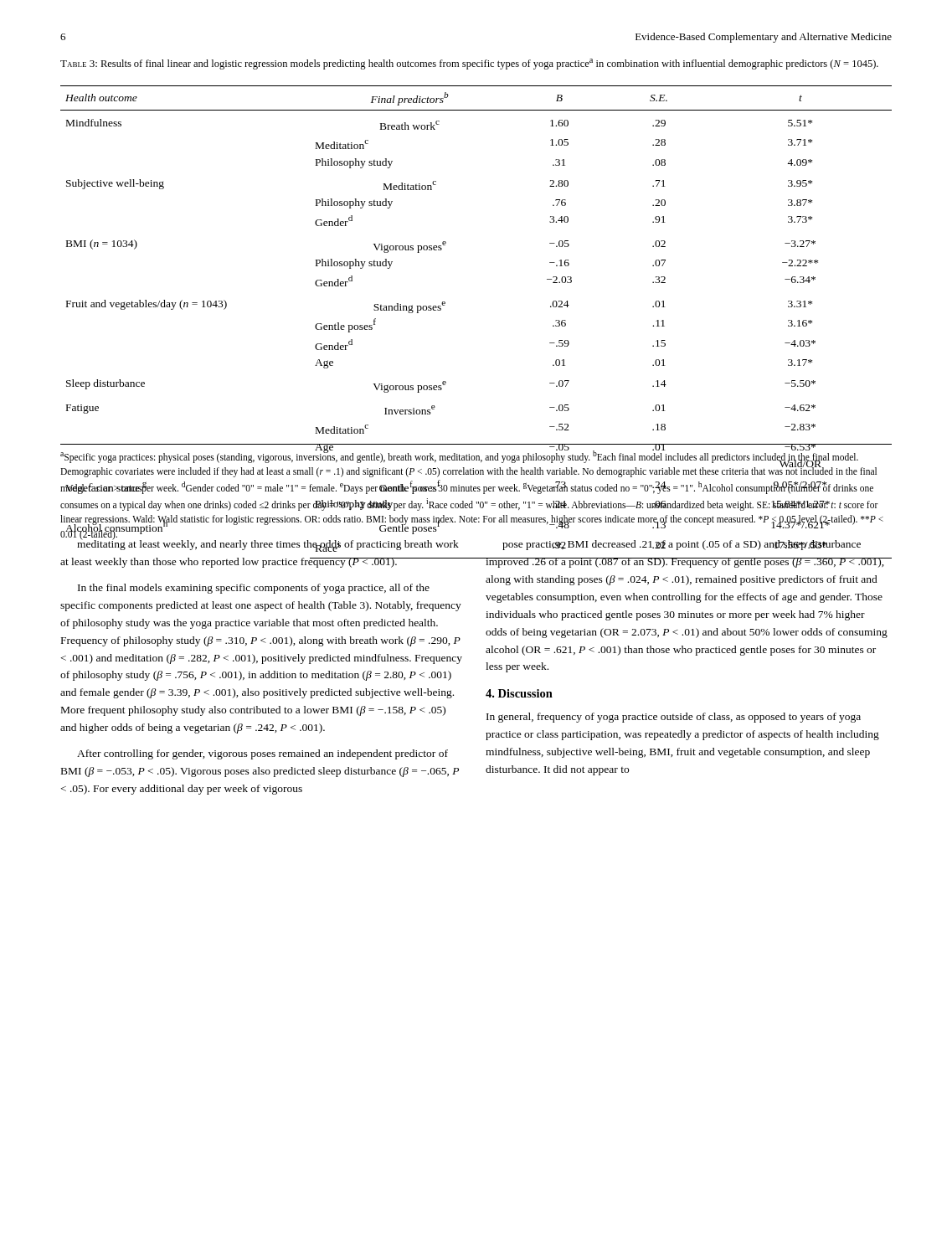Screen dimensions: 1256x952
Task: Select the block starting "4. Discussion"
Action: click(519, 694)
